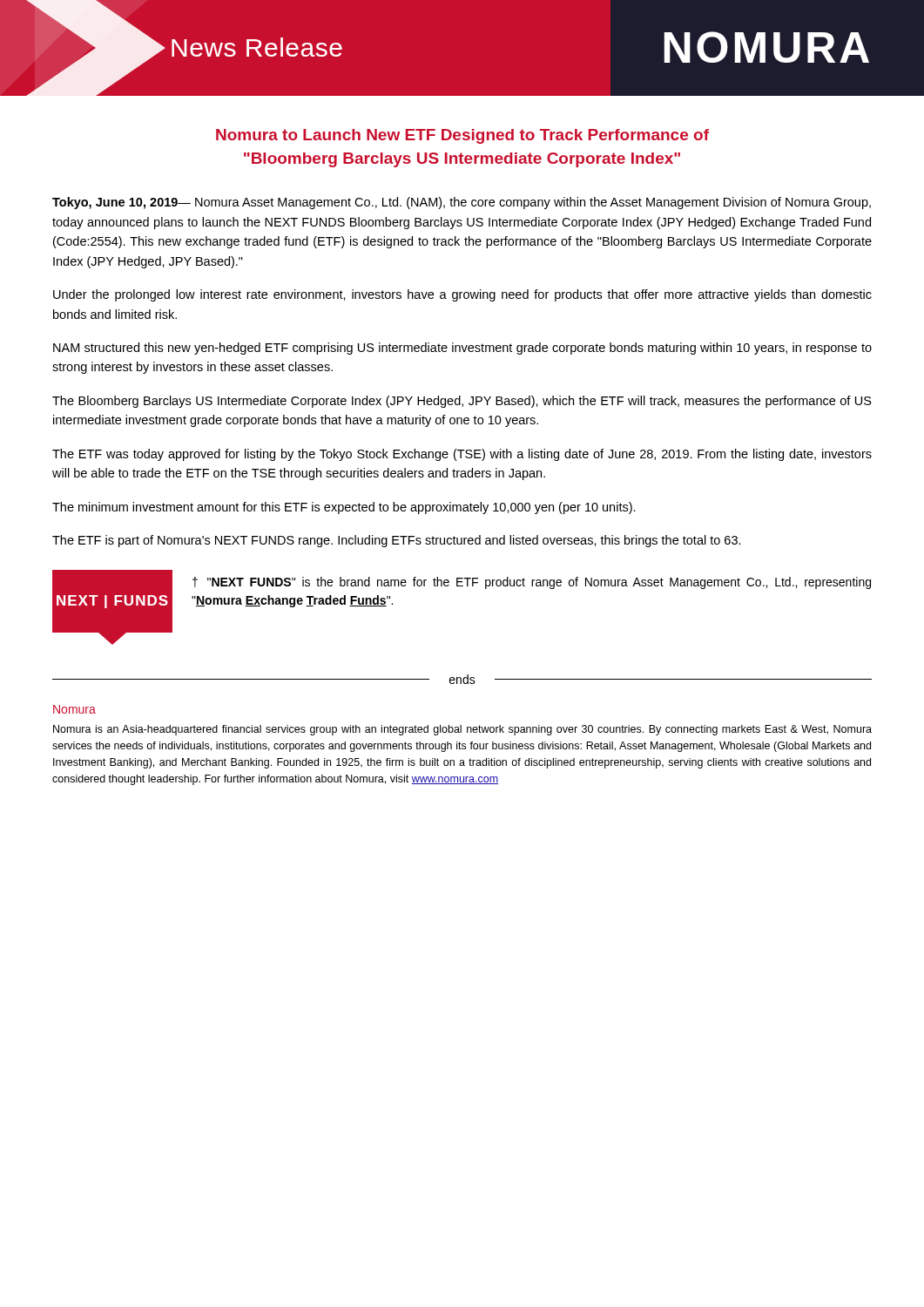This screenshot has height=1307, width=924.
Task: Find the element starting "The ETF was"
Action: click(462, 464)
